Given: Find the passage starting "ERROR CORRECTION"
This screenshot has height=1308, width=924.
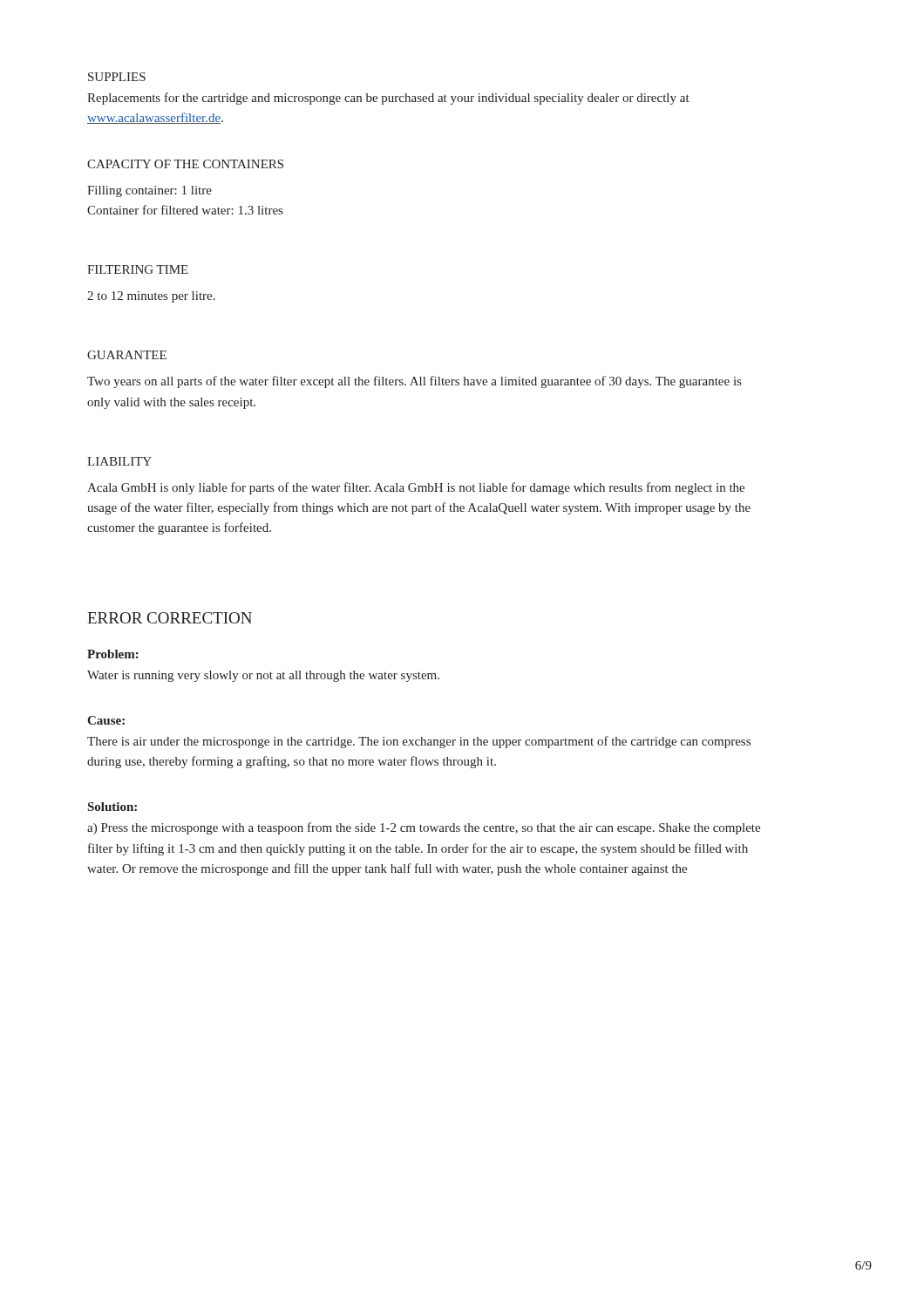Looking at the screenshot, I should pos(170,617).
